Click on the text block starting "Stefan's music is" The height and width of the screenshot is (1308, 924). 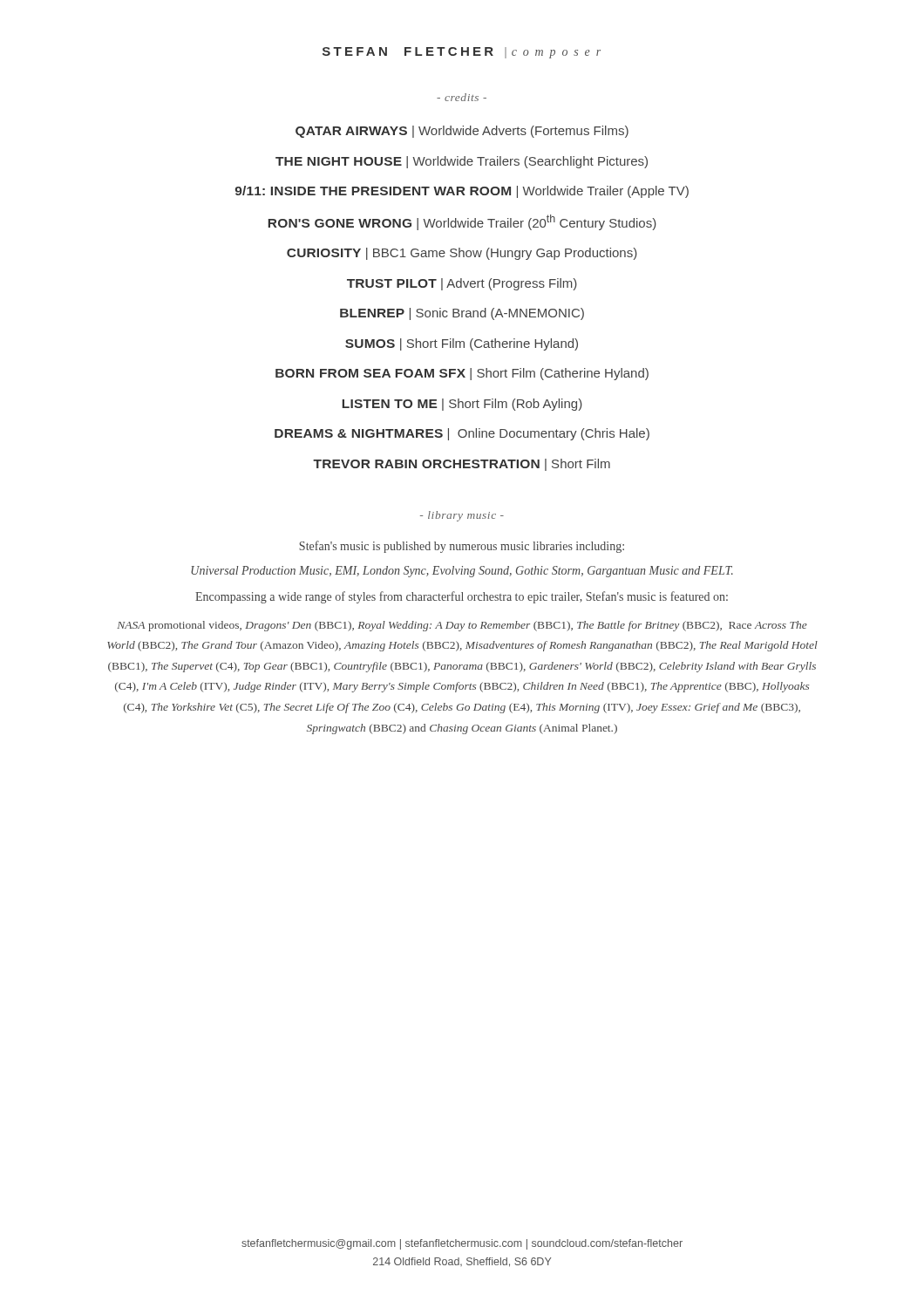(462, 546)
